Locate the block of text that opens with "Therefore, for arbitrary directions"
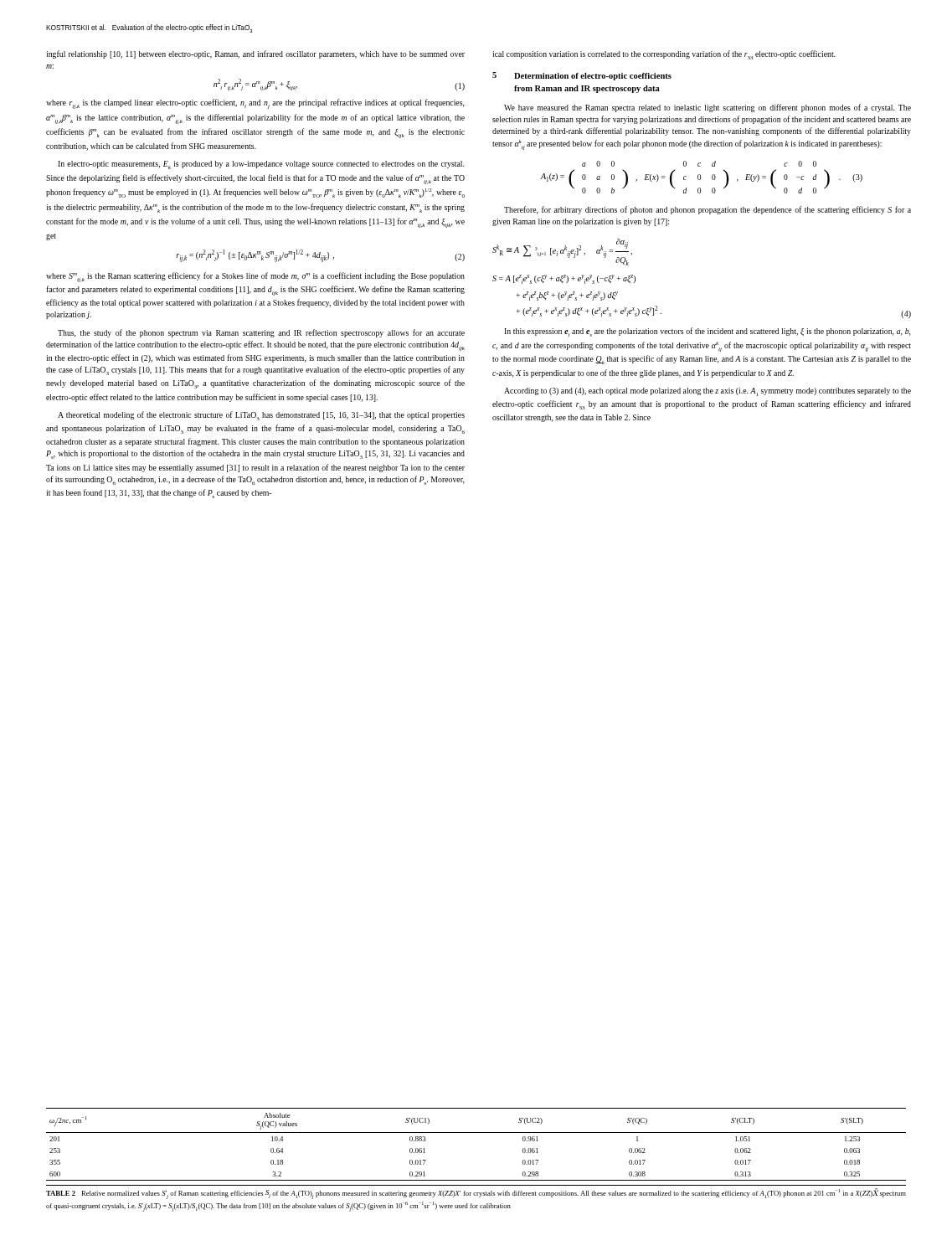 click(x=702, y=216)
